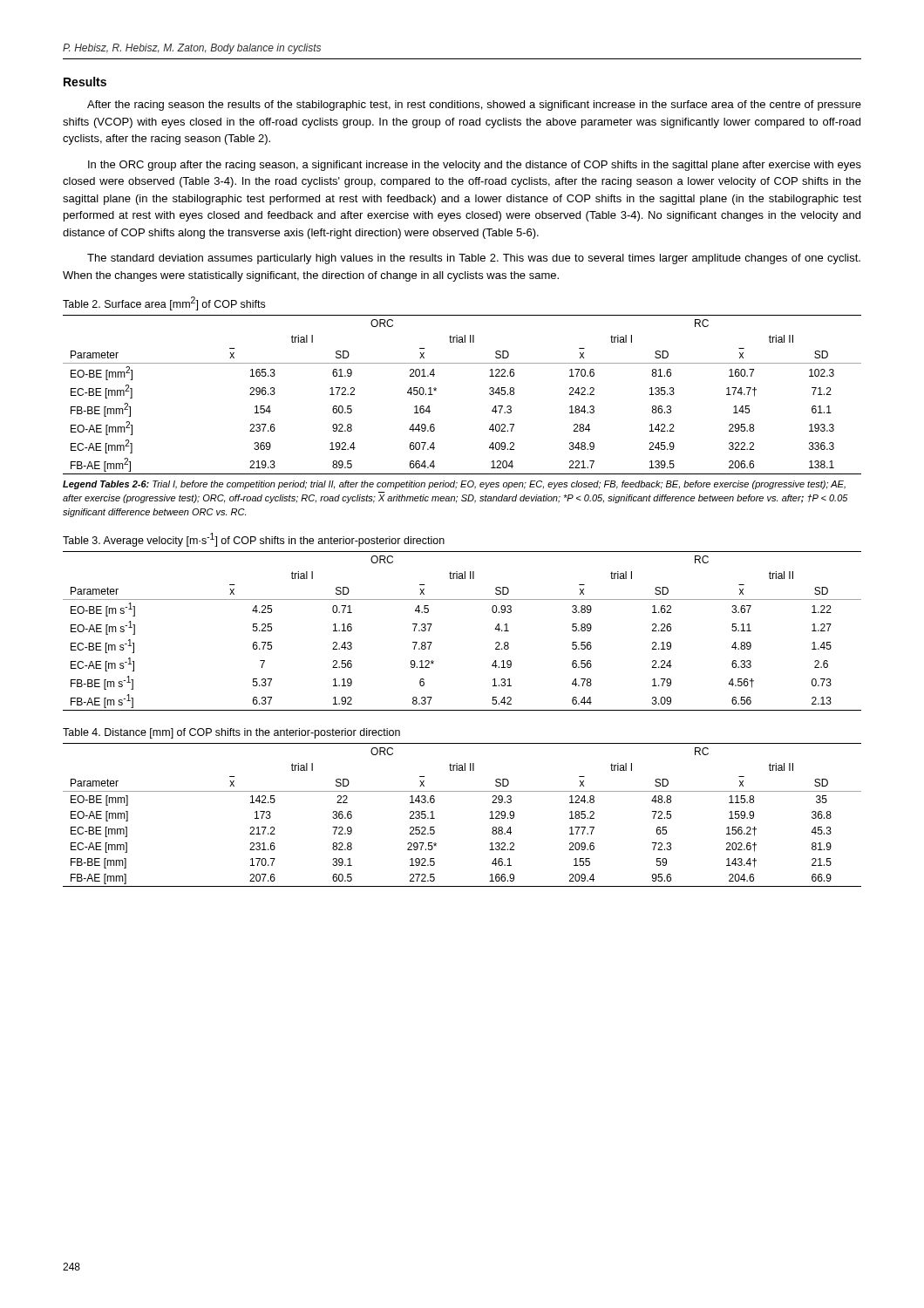Click the caption that begins "Table 3. Average velocity [m·s-1] of COP shifts"
Image resolution: width=924 pixels, height=1308 pixels.
click(x=254, y=539)
